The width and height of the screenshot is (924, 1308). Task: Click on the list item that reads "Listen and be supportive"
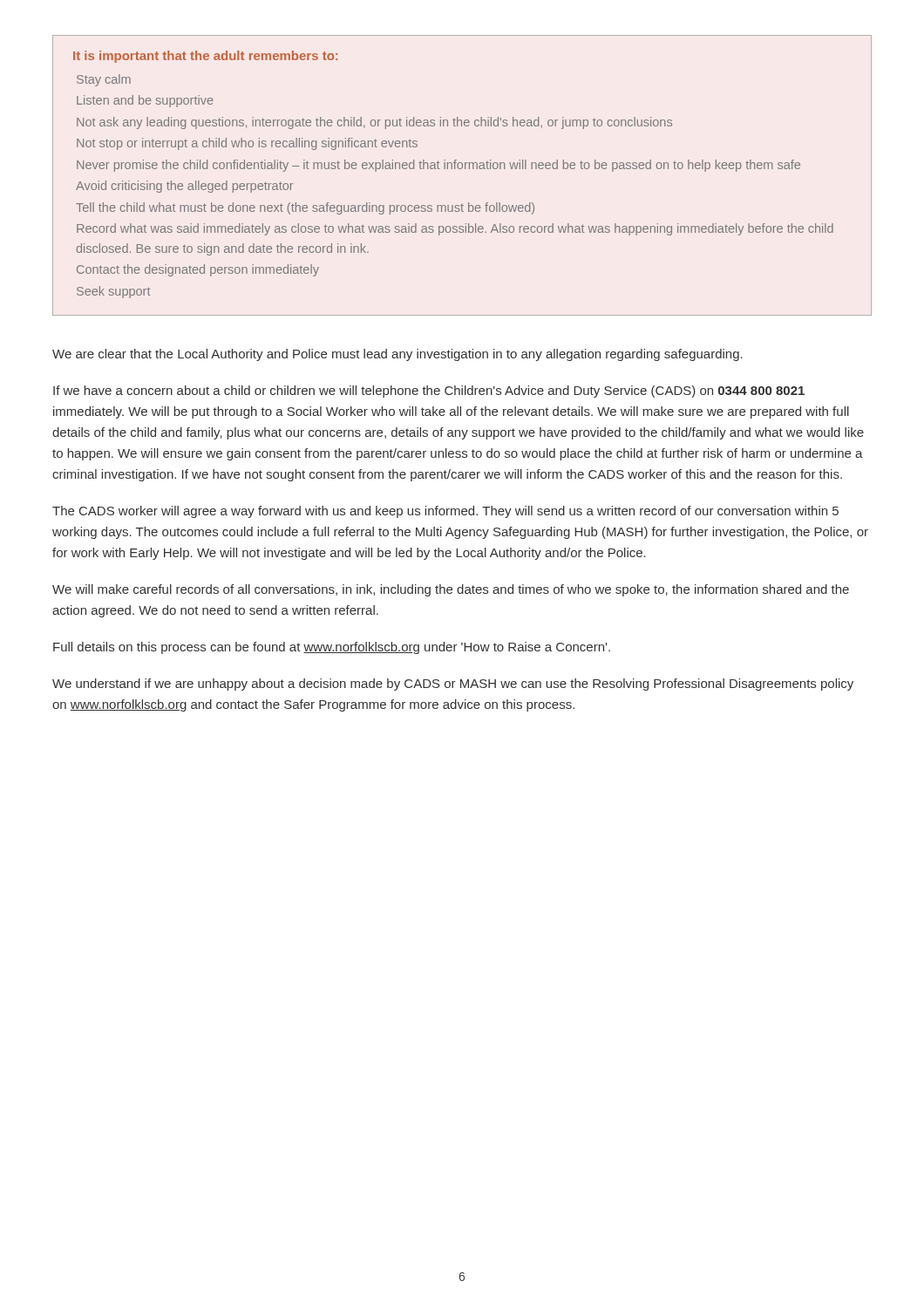[x=145, y=101]
